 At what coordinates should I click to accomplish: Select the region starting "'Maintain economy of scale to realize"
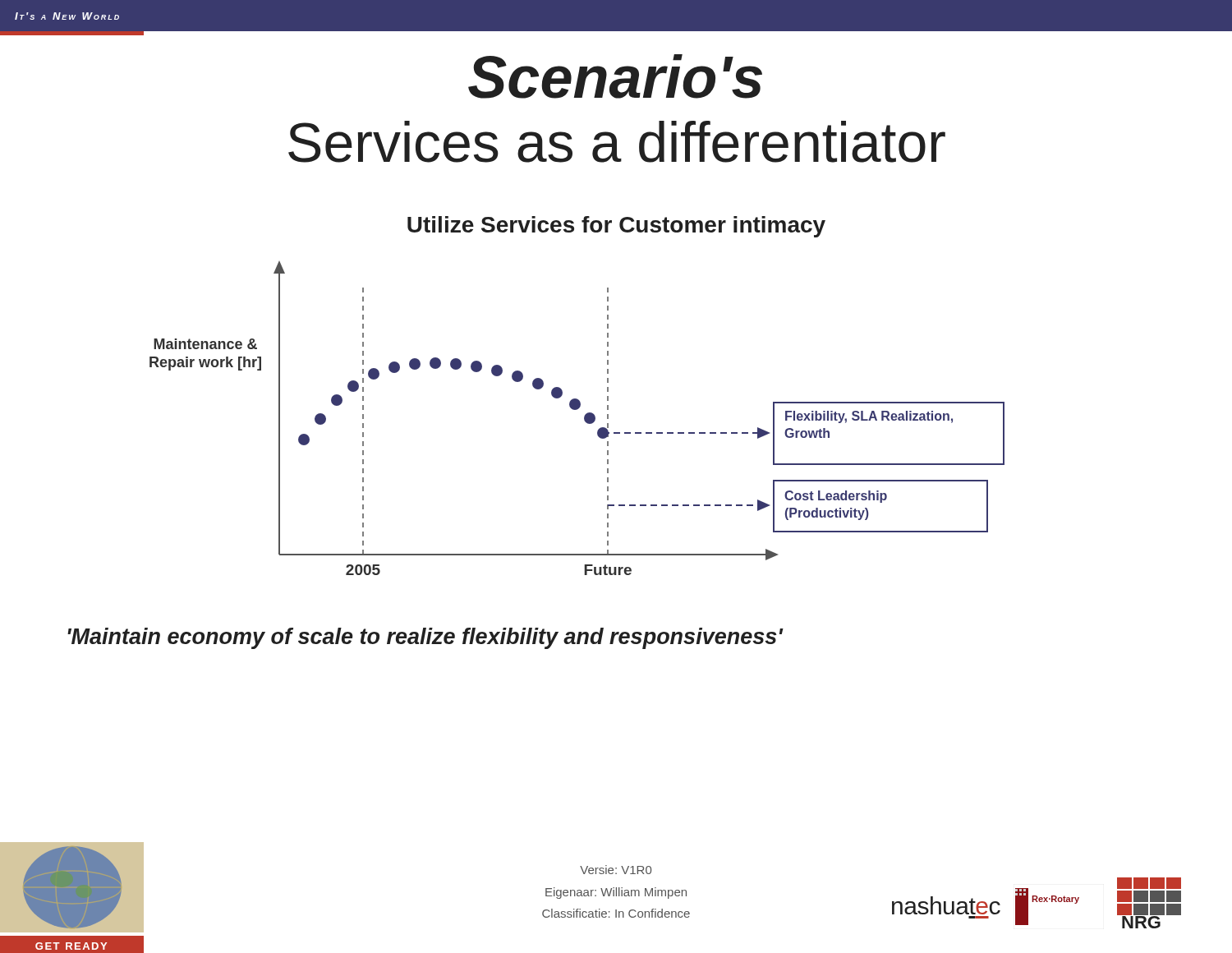click(x=616, y=637)
